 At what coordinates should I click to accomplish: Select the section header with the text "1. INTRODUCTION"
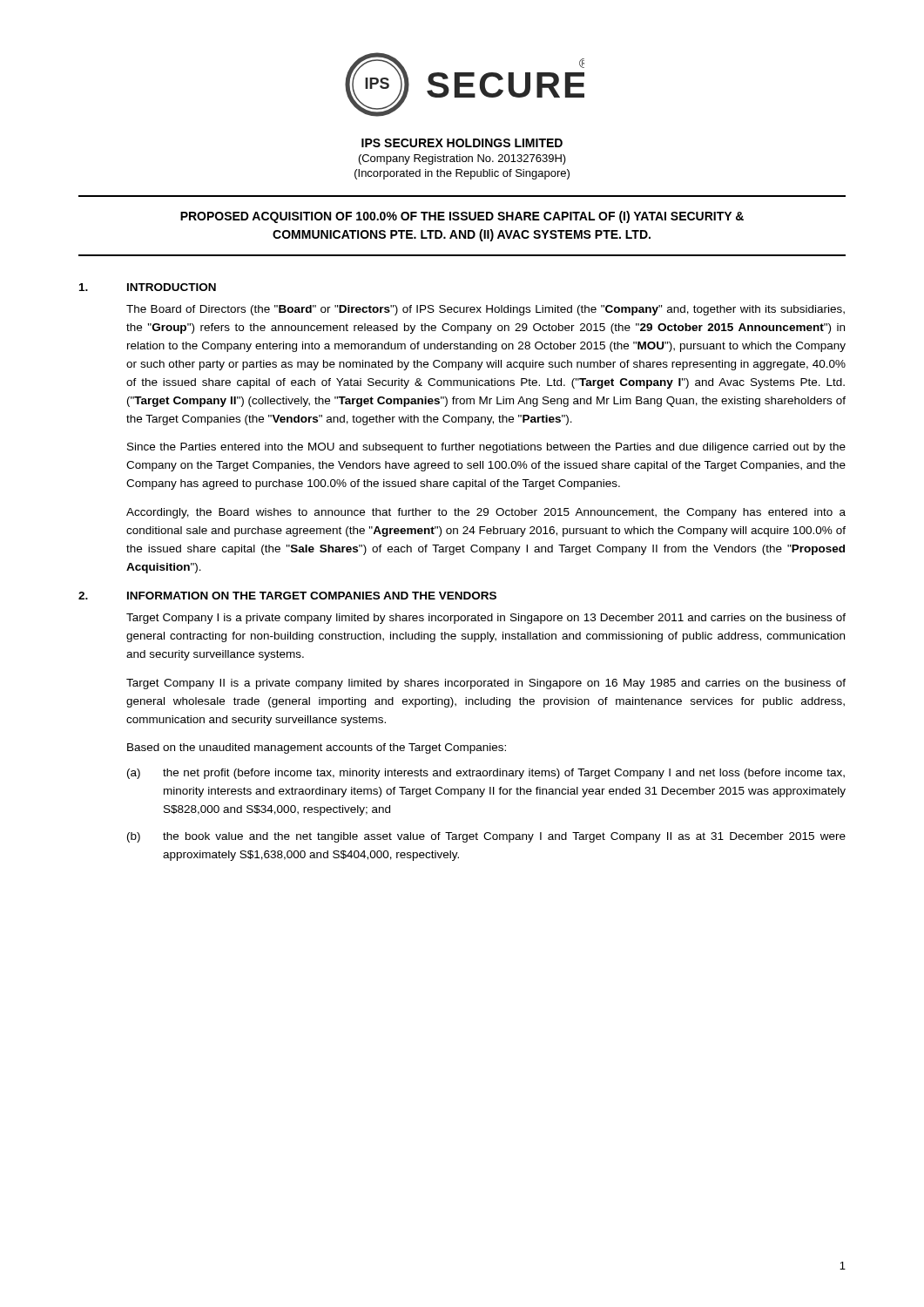pos(147,287)
